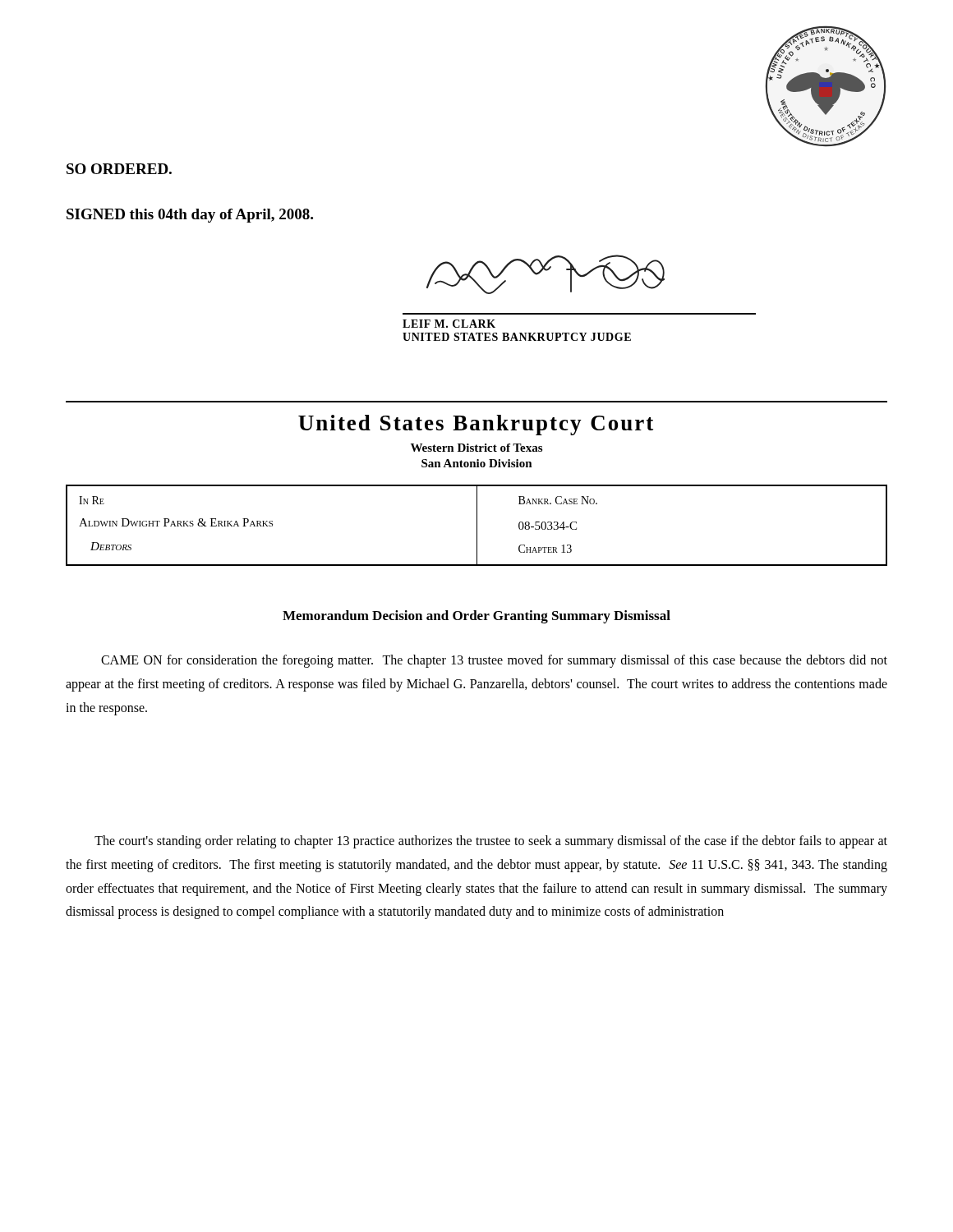Point to "SO ORDERED."
Viewport: 953px width, 1232px height.
tap(119, 169)
